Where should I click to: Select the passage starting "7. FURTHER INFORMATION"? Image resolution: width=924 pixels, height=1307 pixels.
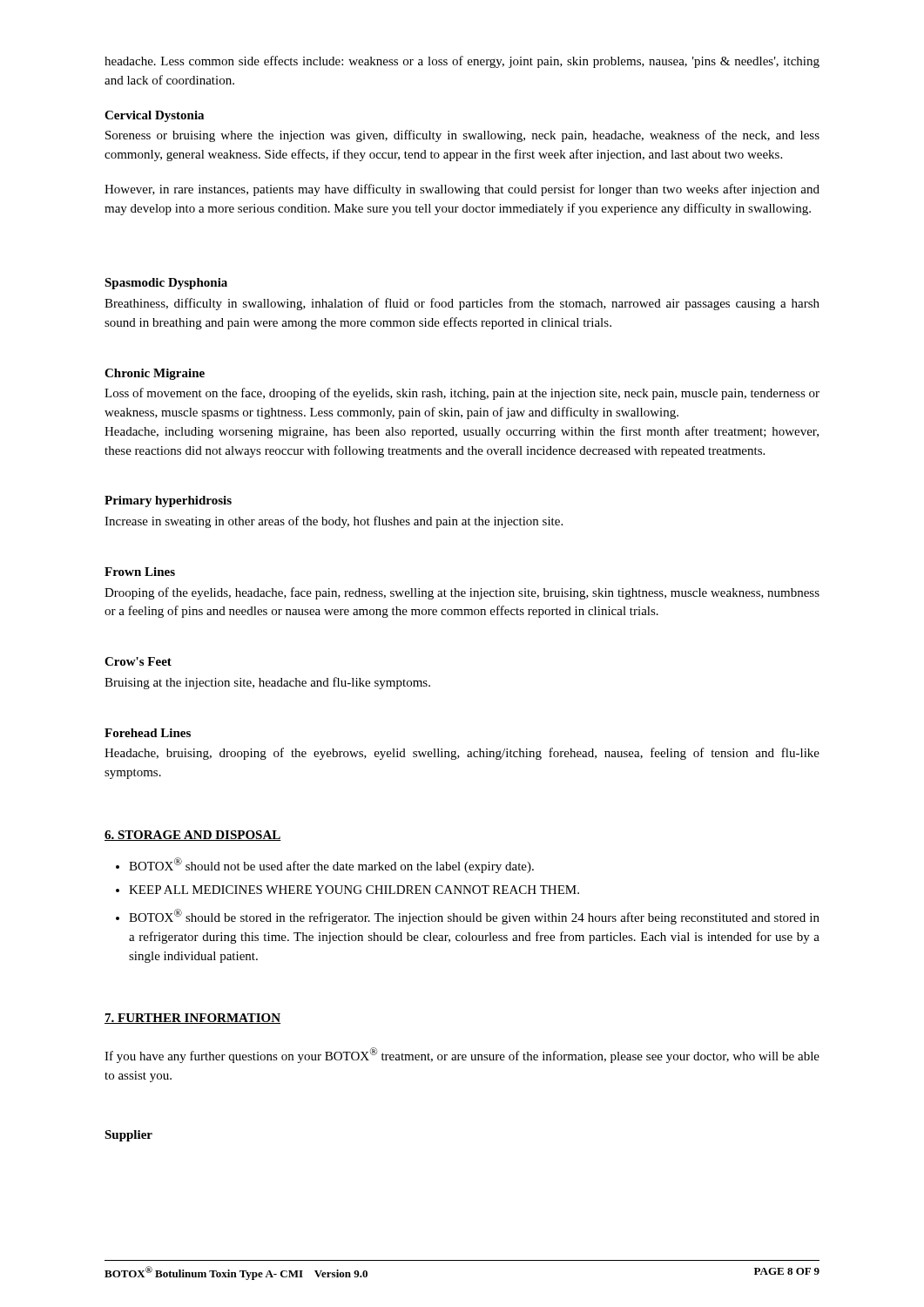point(192,1019)
